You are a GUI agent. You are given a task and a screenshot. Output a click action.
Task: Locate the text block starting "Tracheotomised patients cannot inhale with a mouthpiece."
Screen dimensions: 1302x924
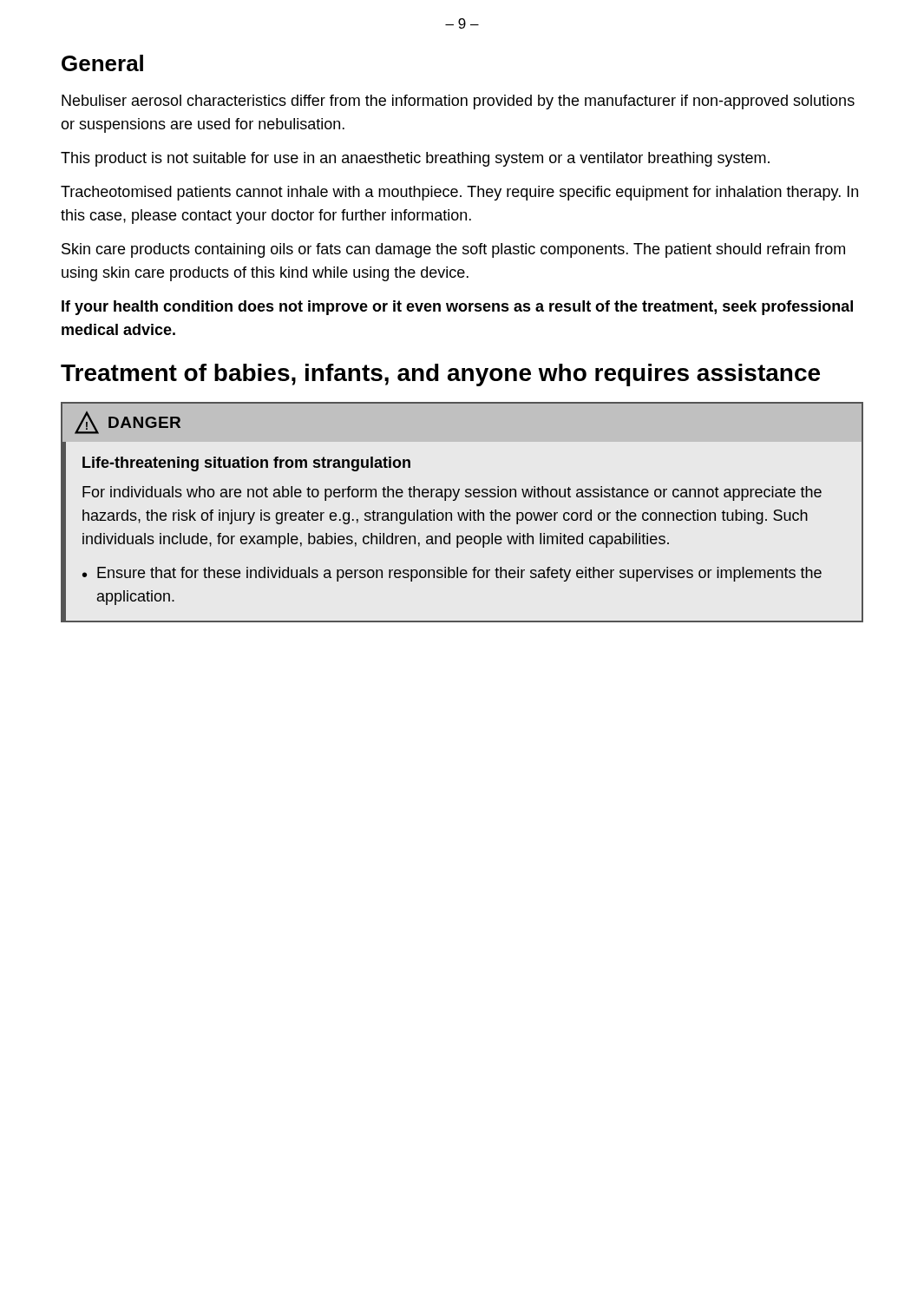tap(460, 204)
